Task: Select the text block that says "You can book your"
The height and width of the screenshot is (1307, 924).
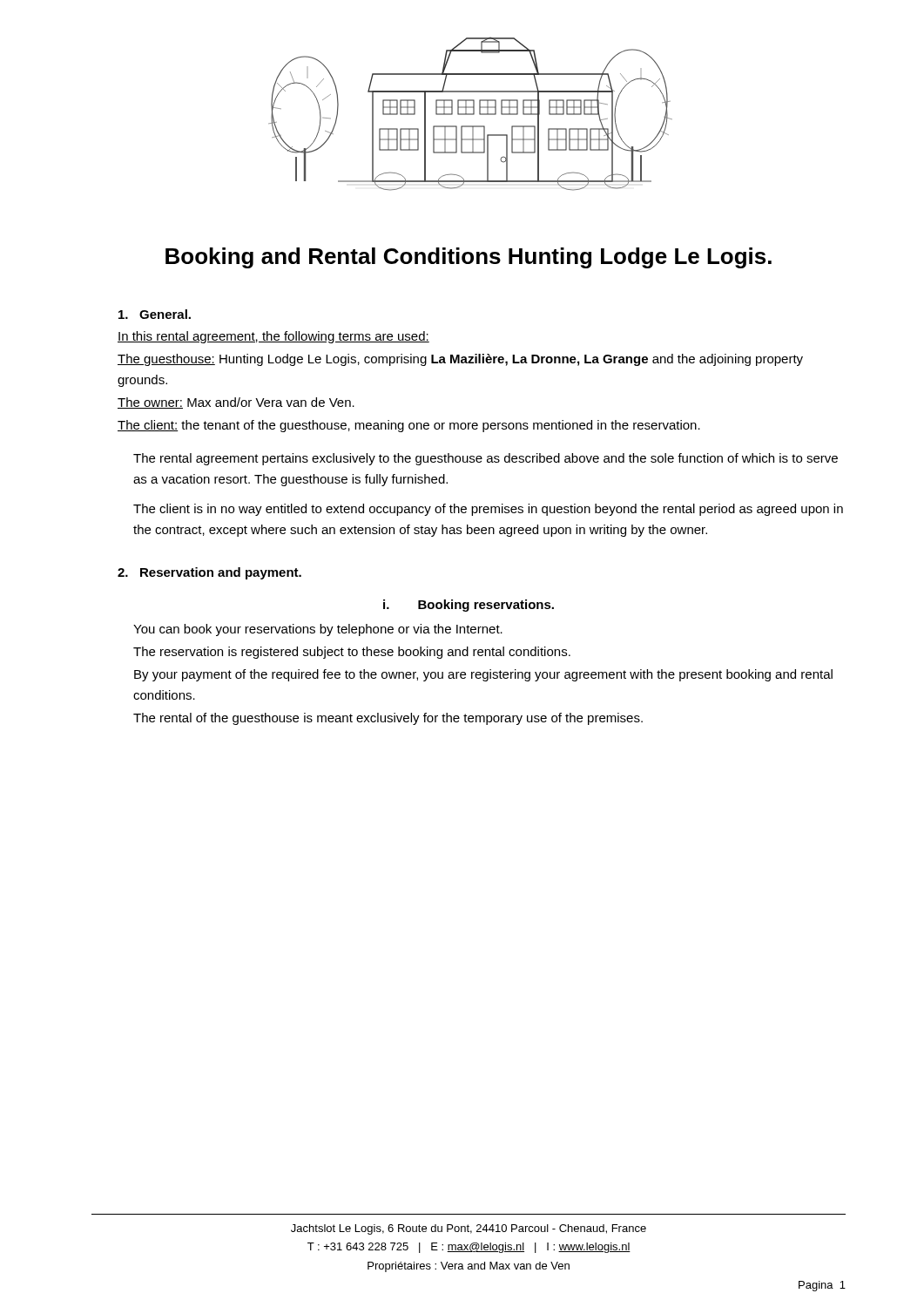Action: point(318,628)
